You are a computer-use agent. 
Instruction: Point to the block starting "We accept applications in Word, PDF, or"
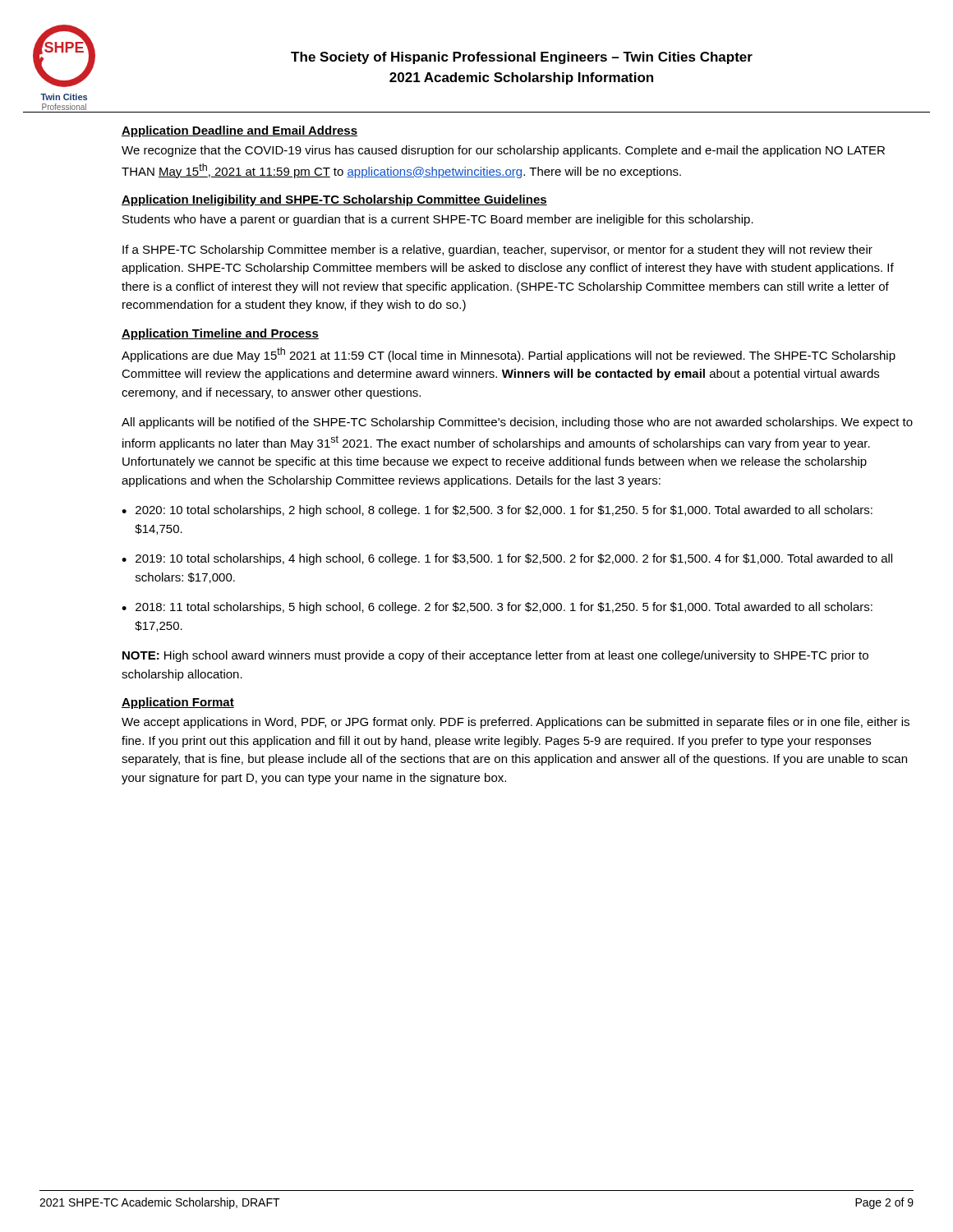(x=516, y=749)
